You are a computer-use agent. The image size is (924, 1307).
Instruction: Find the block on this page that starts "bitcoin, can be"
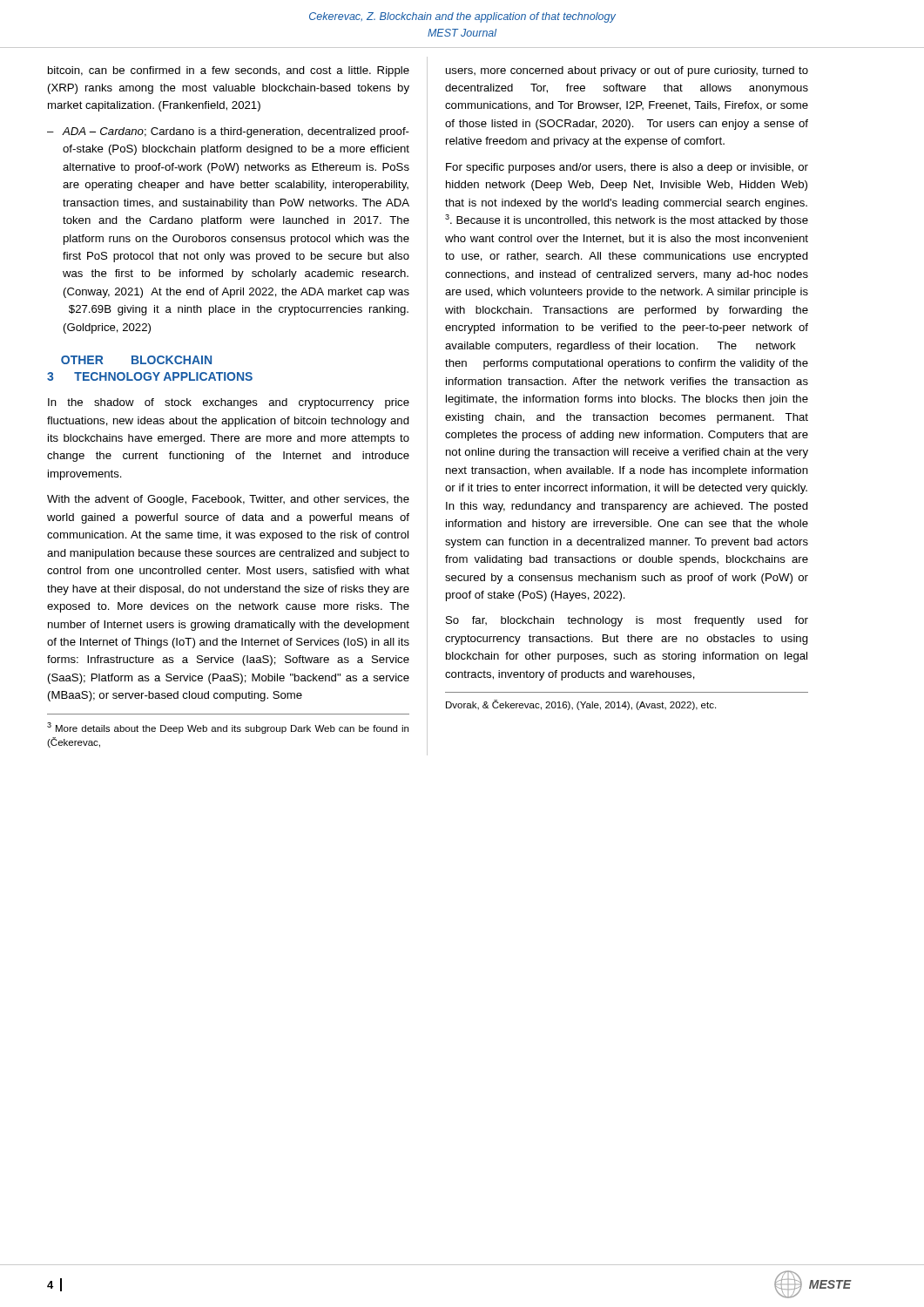228,88
